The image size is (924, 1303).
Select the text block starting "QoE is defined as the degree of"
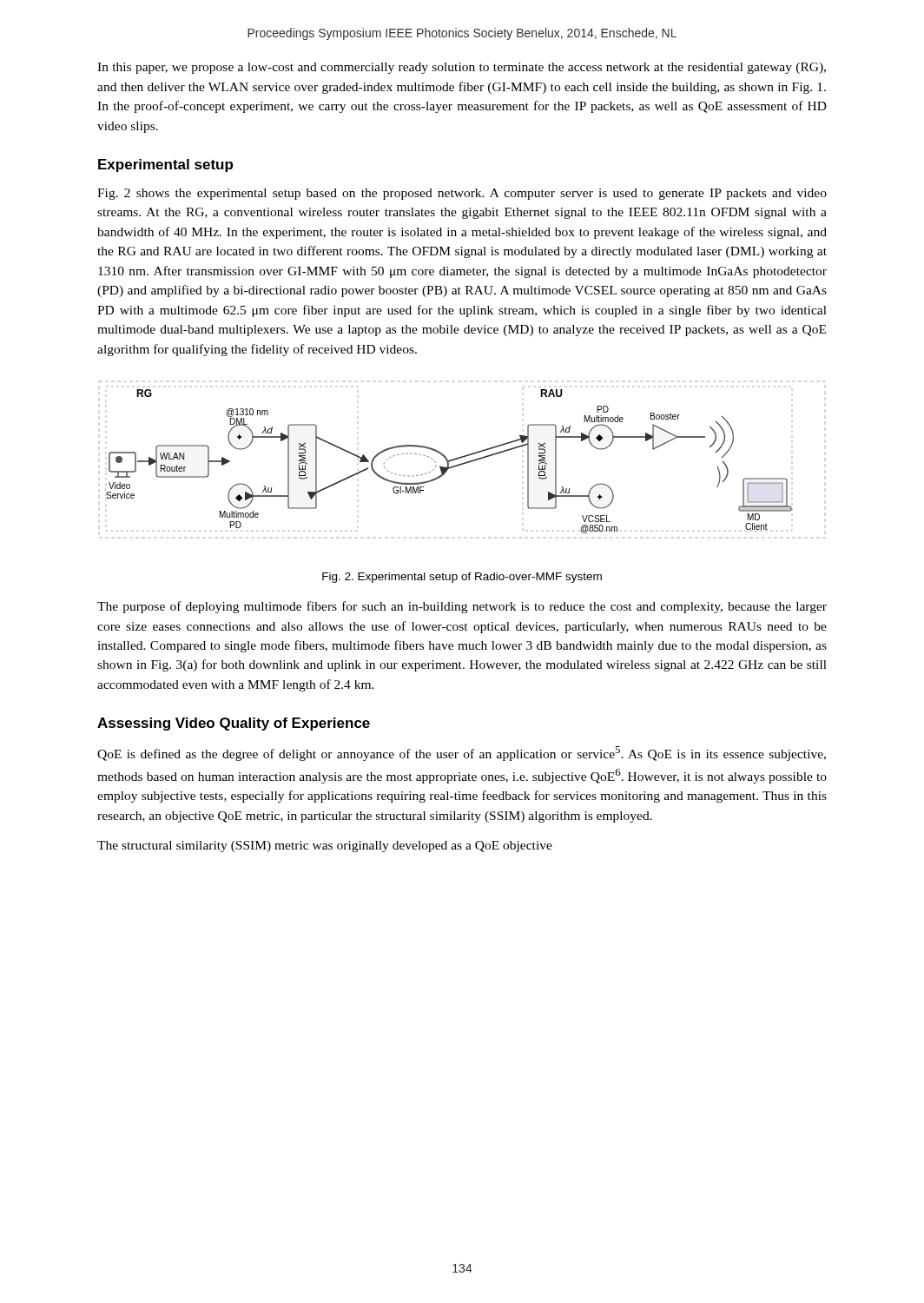[462, 783]
